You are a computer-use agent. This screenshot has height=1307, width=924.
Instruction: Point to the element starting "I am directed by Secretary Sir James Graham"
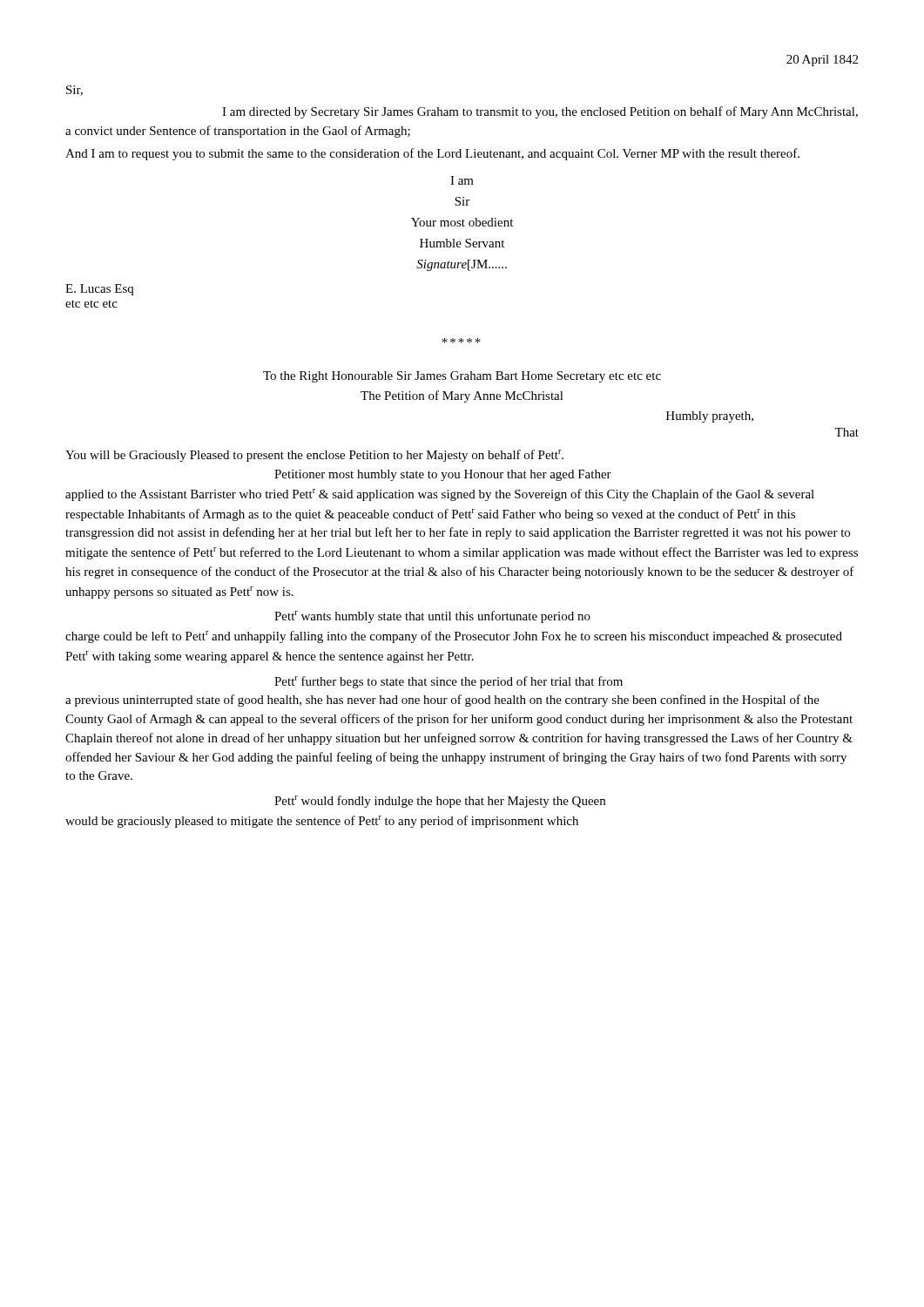coord(462,121)
